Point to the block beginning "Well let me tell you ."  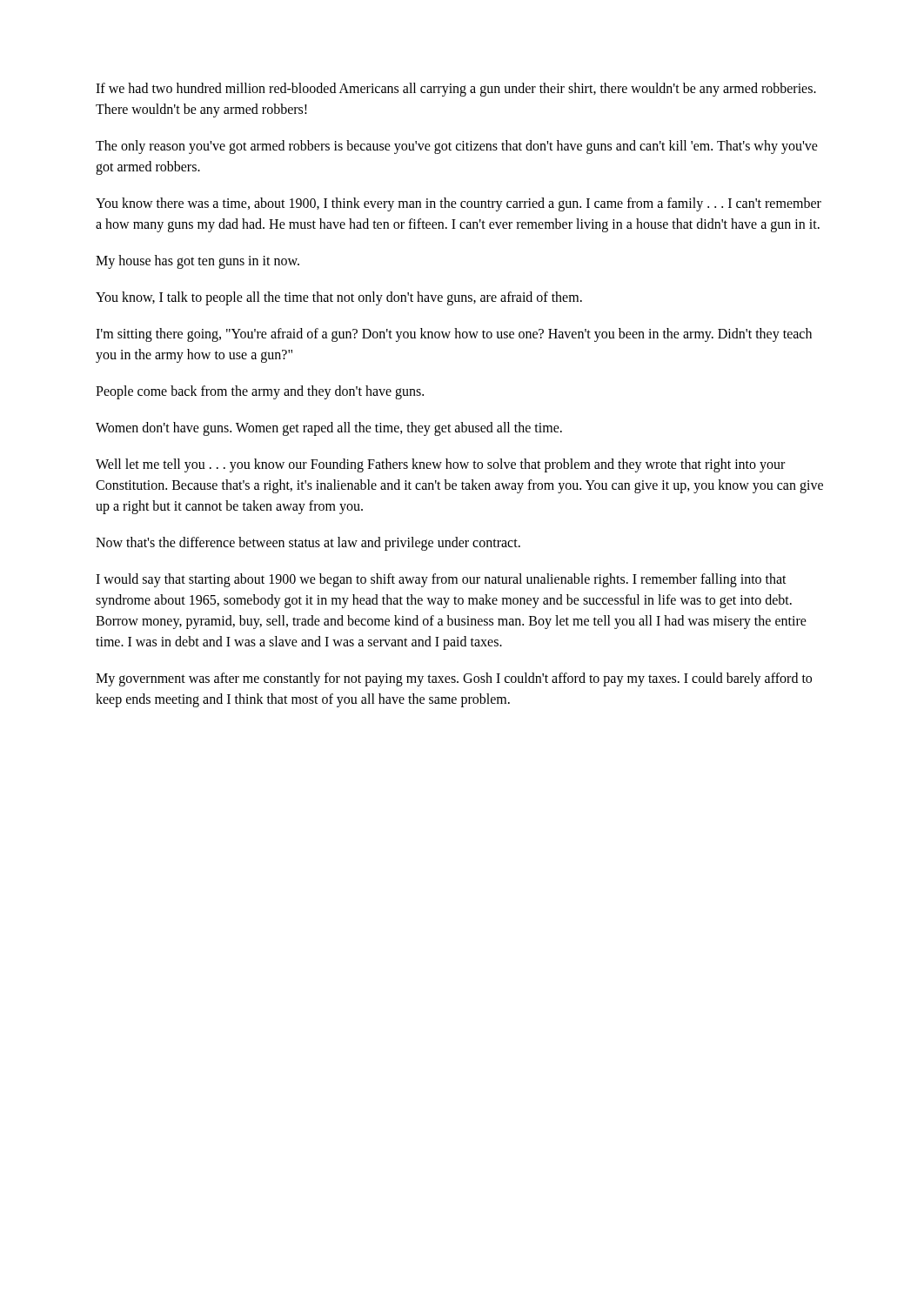click(x=460, y=485)
